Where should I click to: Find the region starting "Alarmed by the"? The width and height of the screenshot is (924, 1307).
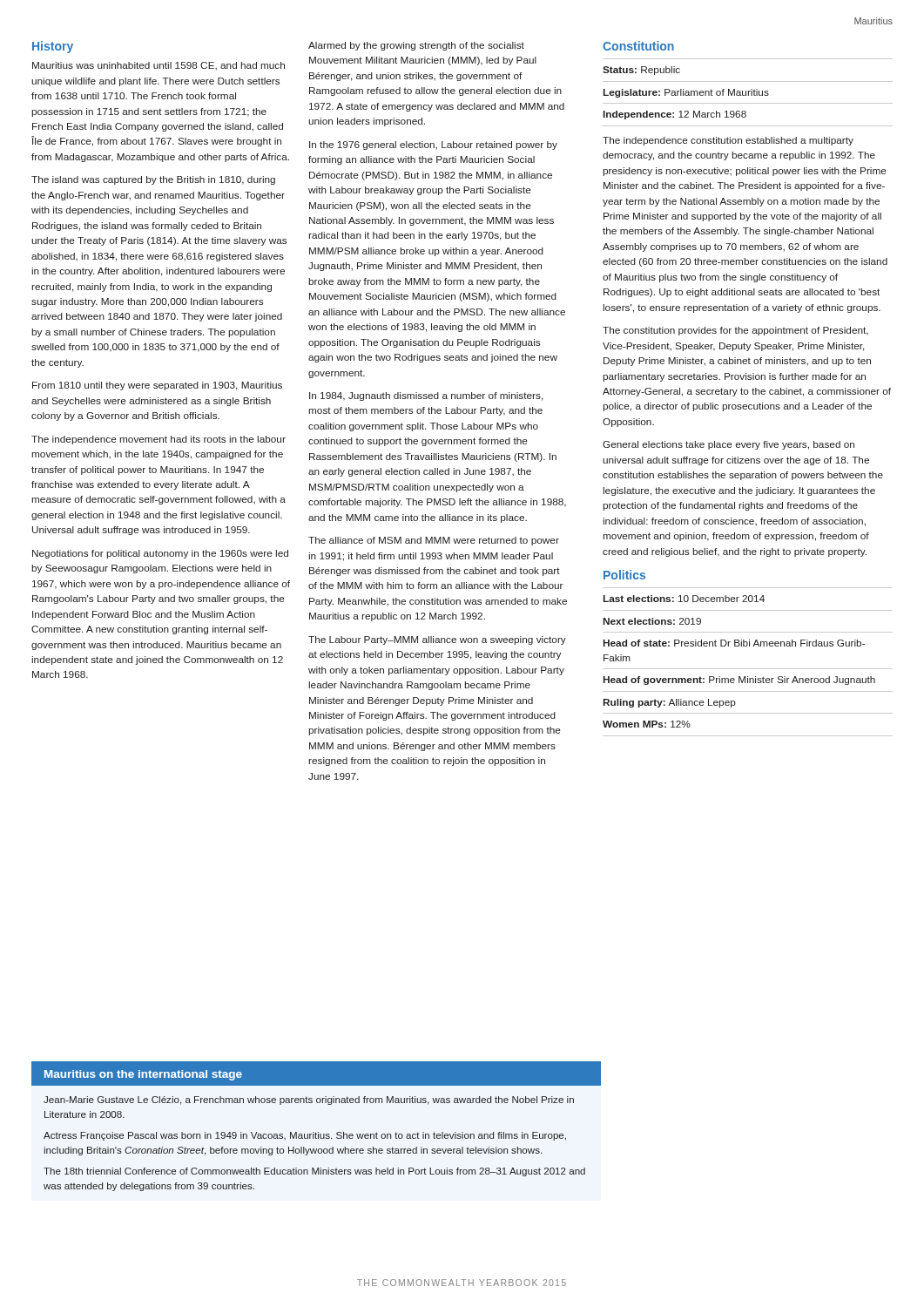tap(438, 84)
